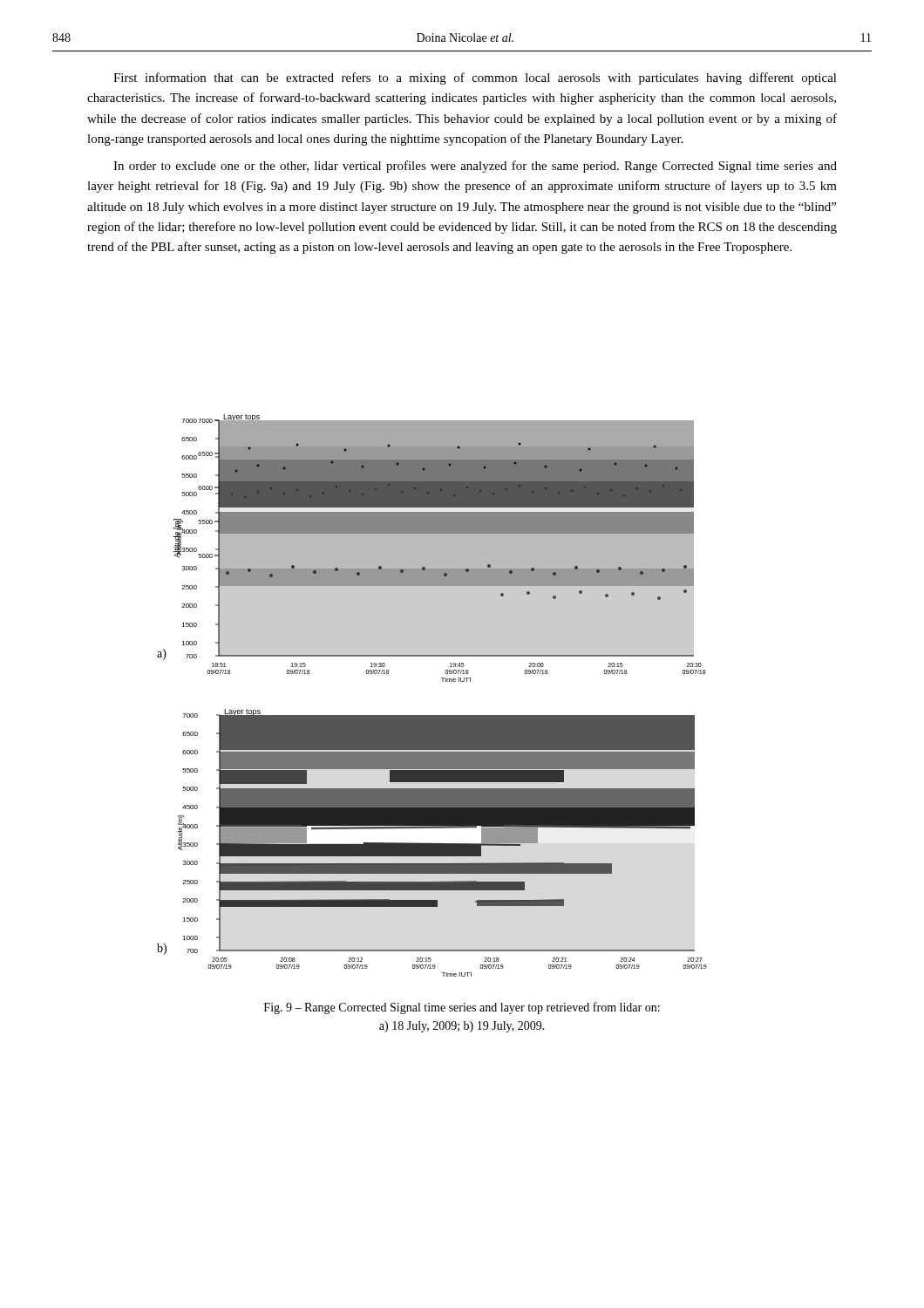Select the caption that reads "Fig. 9 – Range Corrected Signal"
This screenshot has height=1308, width=924.
click(462, 1017)
